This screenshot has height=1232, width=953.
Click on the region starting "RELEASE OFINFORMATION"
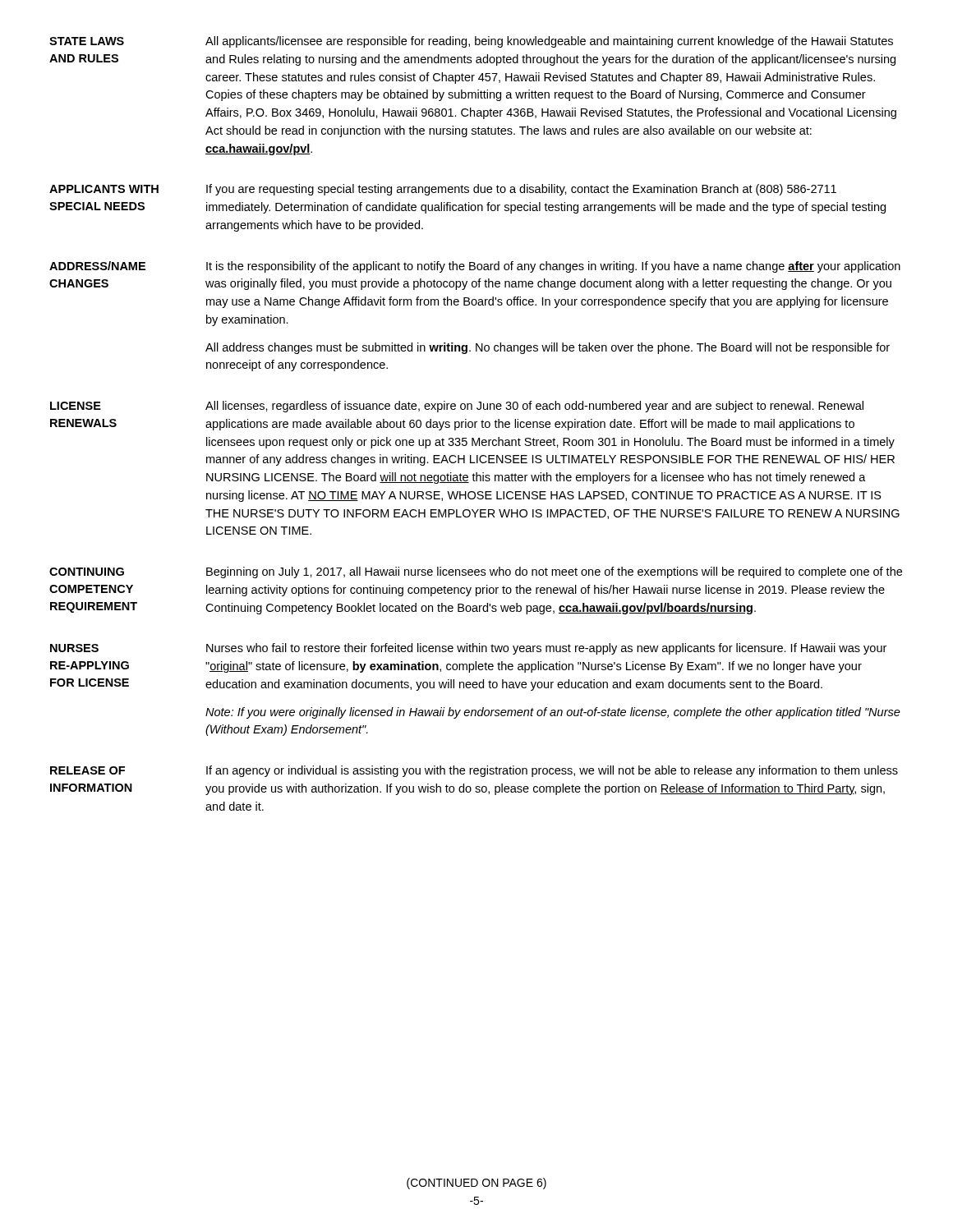point(91,779)
